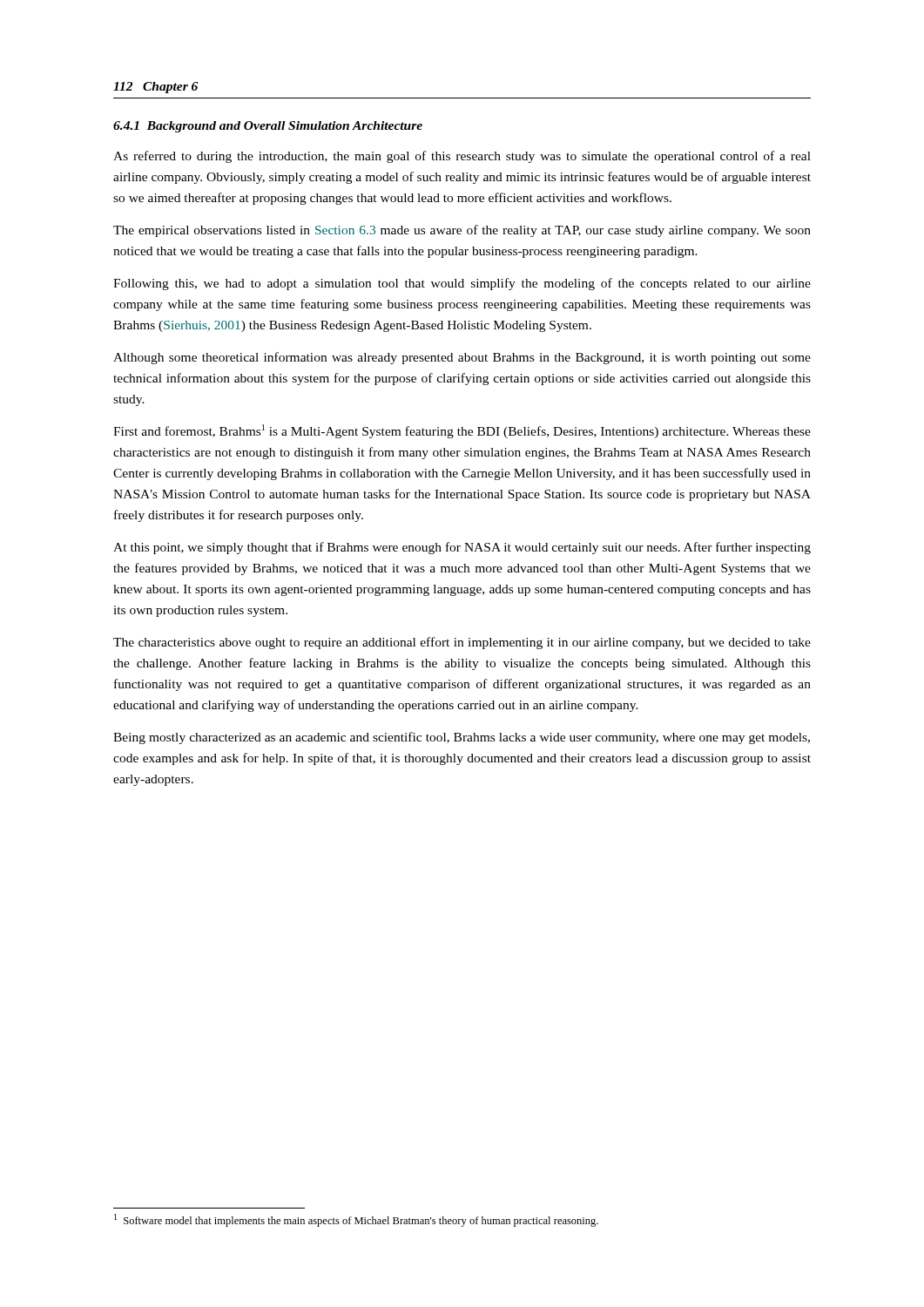Click on the text block with the text "At this point, we simply thought that if"
The width and height of the screenshot is (924, 1307).
coord(462,578)
